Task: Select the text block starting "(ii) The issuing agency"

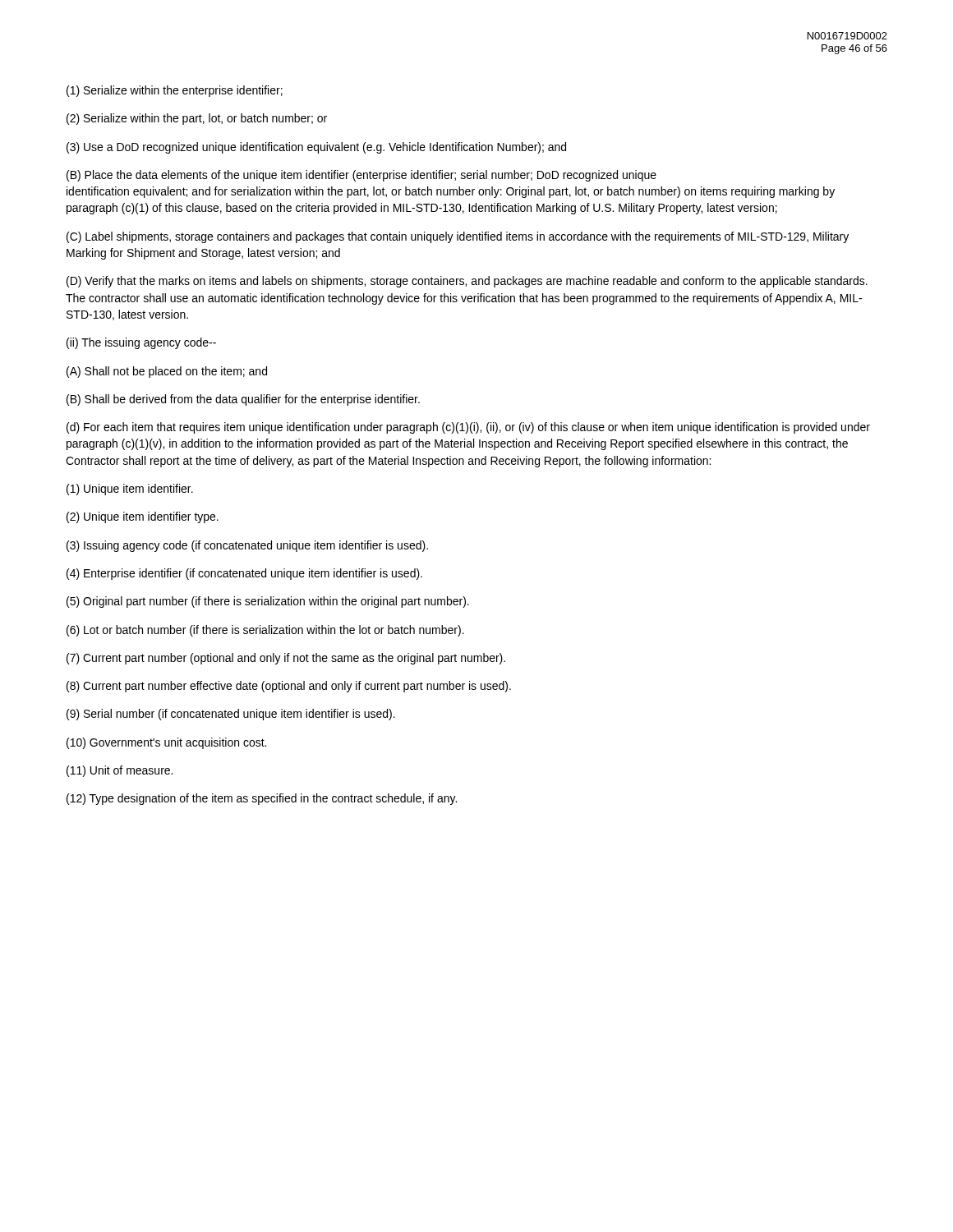Action: coord(141,343)
